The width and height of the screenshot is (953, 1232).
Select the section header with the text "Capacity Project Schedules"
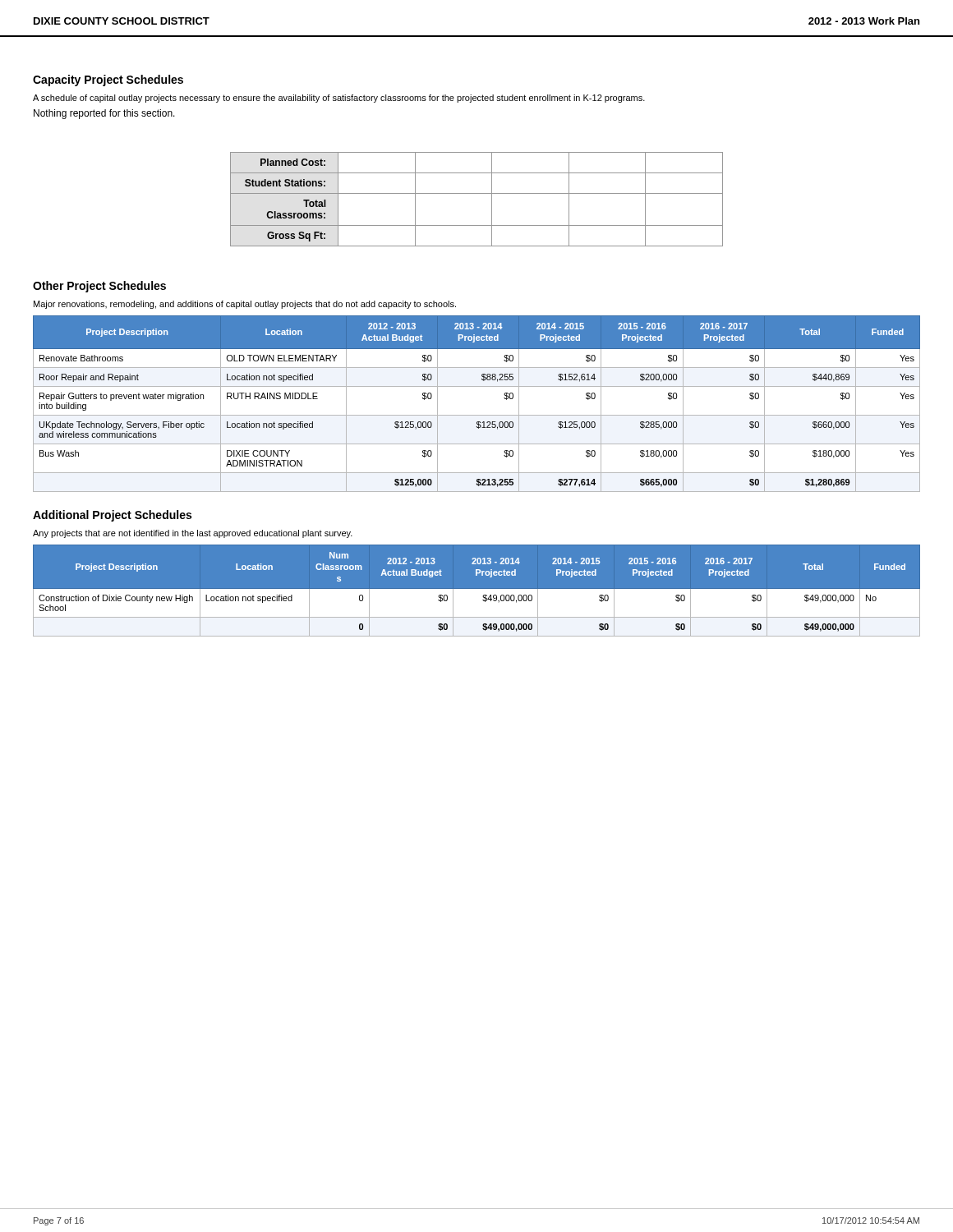tap(108, 80)
